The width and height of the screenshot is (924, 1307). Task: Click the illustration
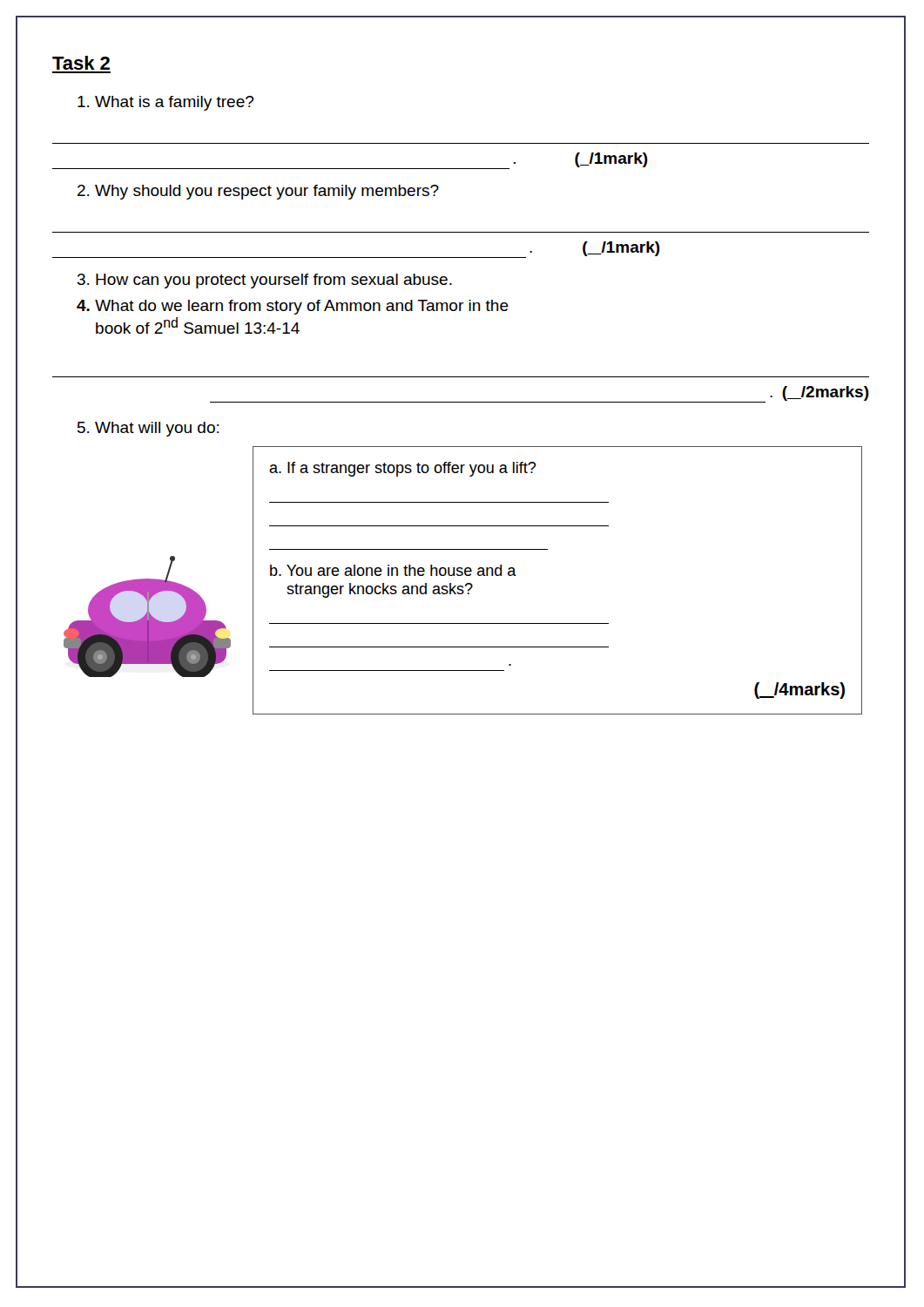click(147, 612)
